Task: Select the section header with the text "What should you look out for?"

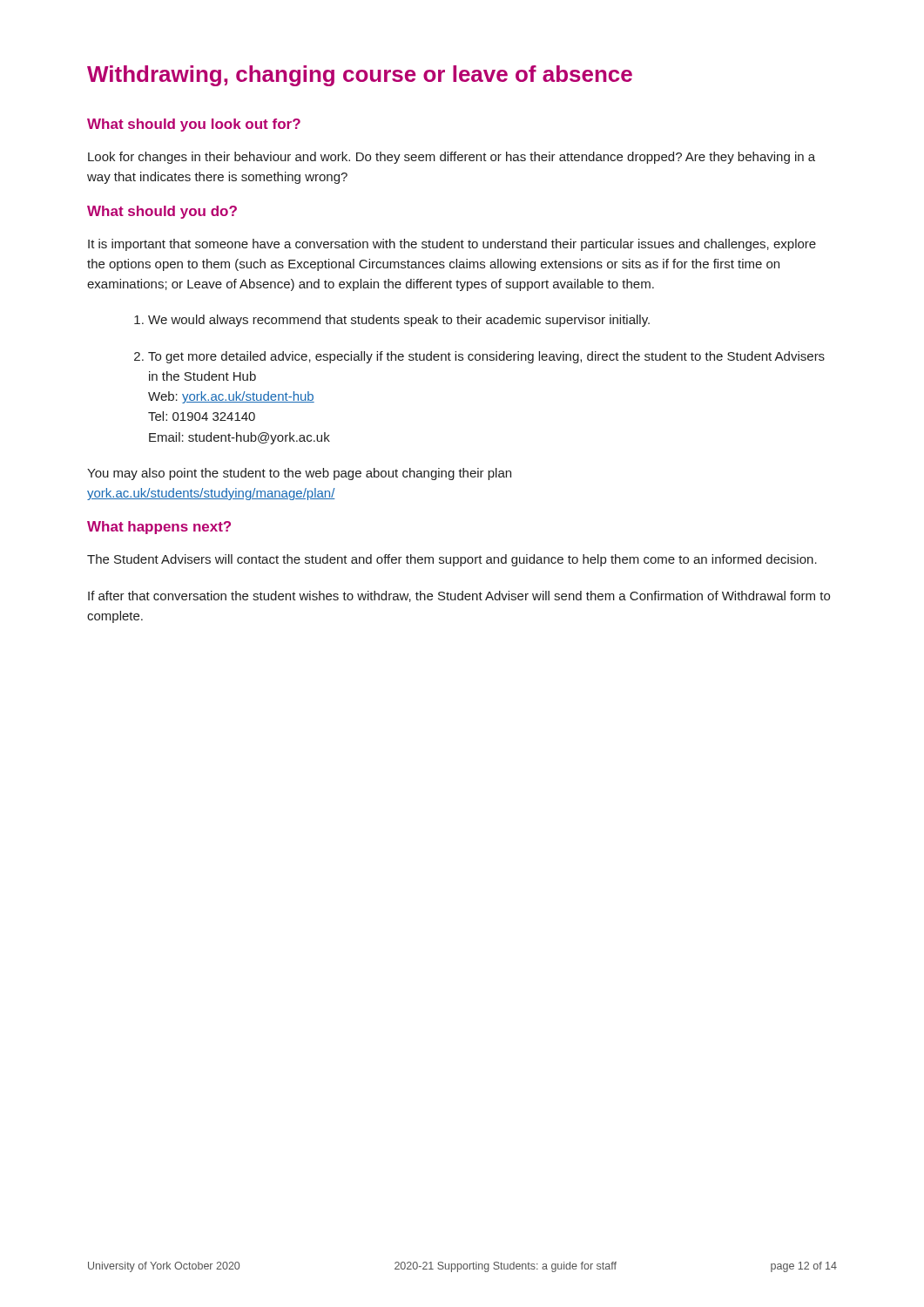Action: pyautogui.click(x=194, y=125)
